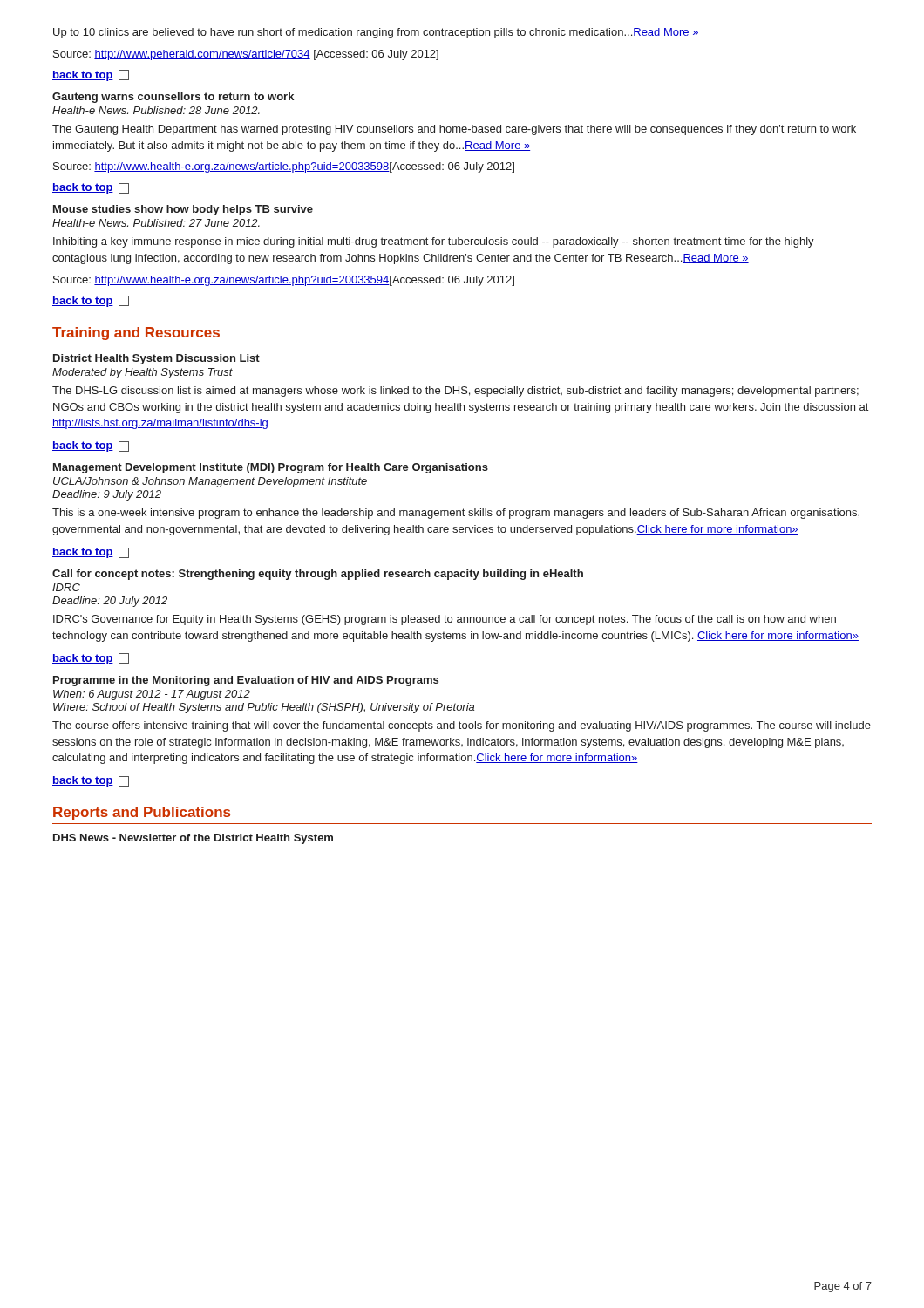Find the section header on this page that starts "Programme in the Monitoring and Evaluation of HIV"
The width and height of the screenshot is (924, 1308).
[x=246, y=679]
